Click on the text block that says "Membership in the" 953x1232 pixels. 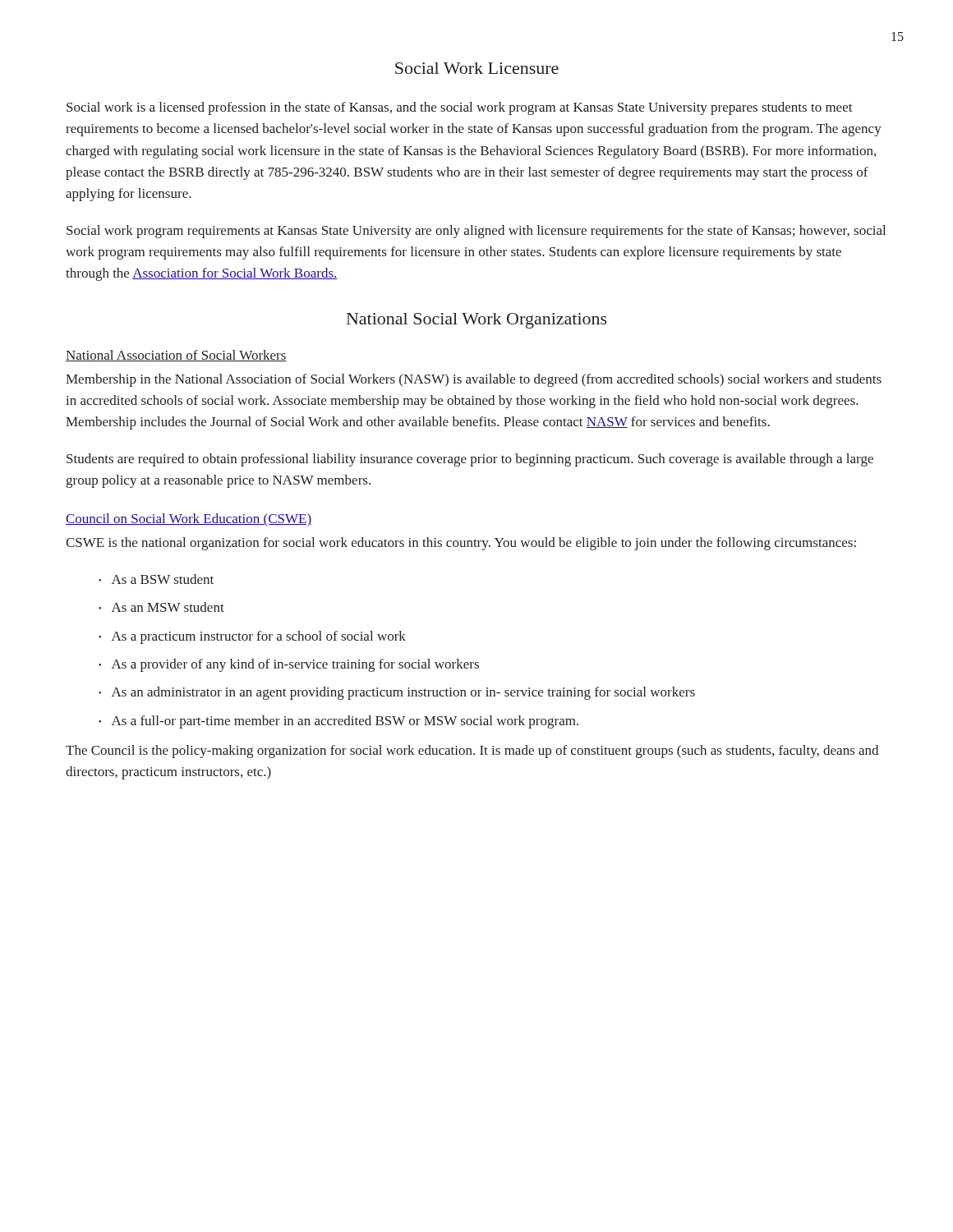click(474, 401)
